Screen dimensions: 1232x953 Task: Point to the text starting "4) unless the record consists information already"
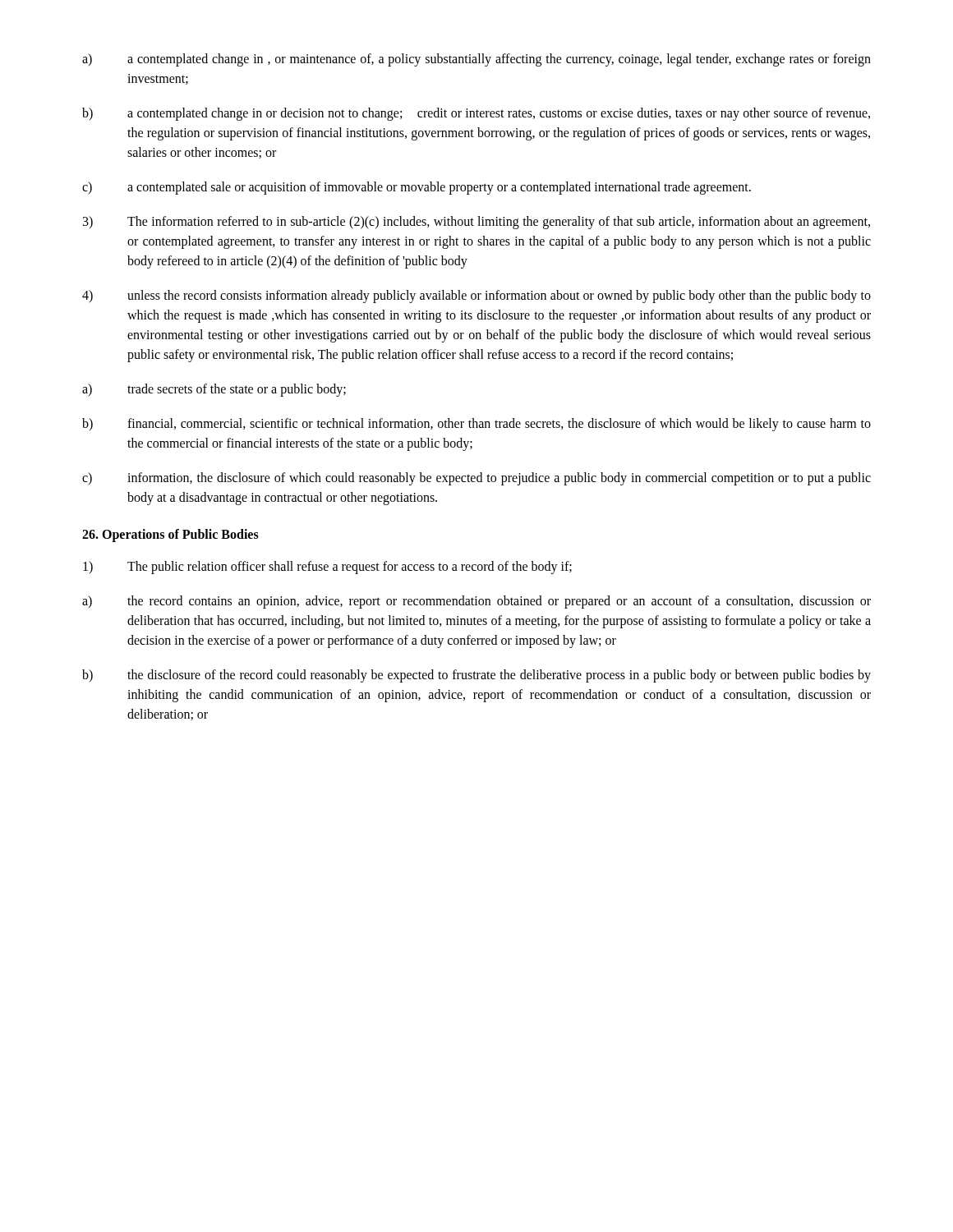pos(476,325)
